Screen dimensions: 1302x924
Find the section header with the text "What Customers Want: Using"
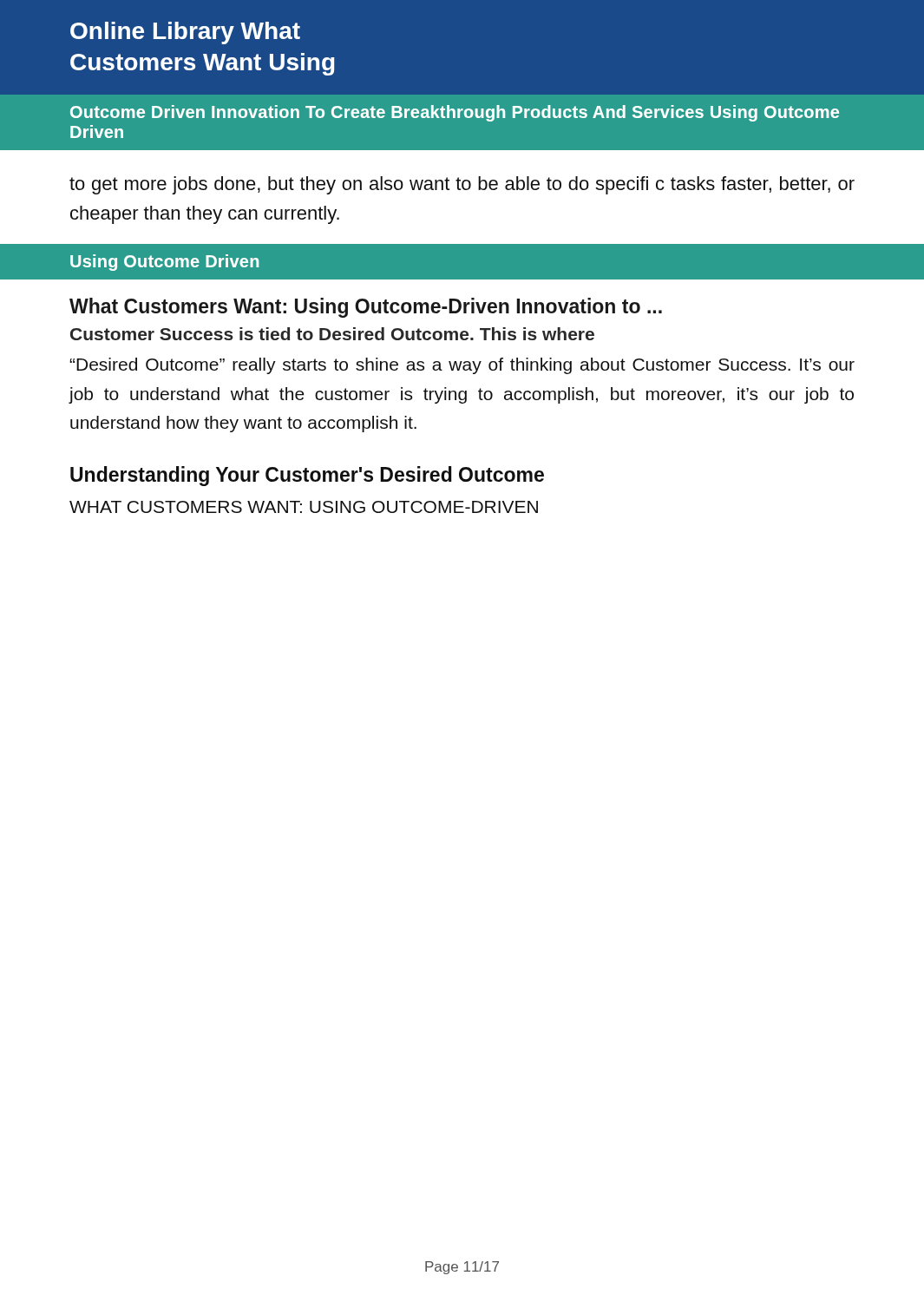pyautogui.click(x=366, y=306)
